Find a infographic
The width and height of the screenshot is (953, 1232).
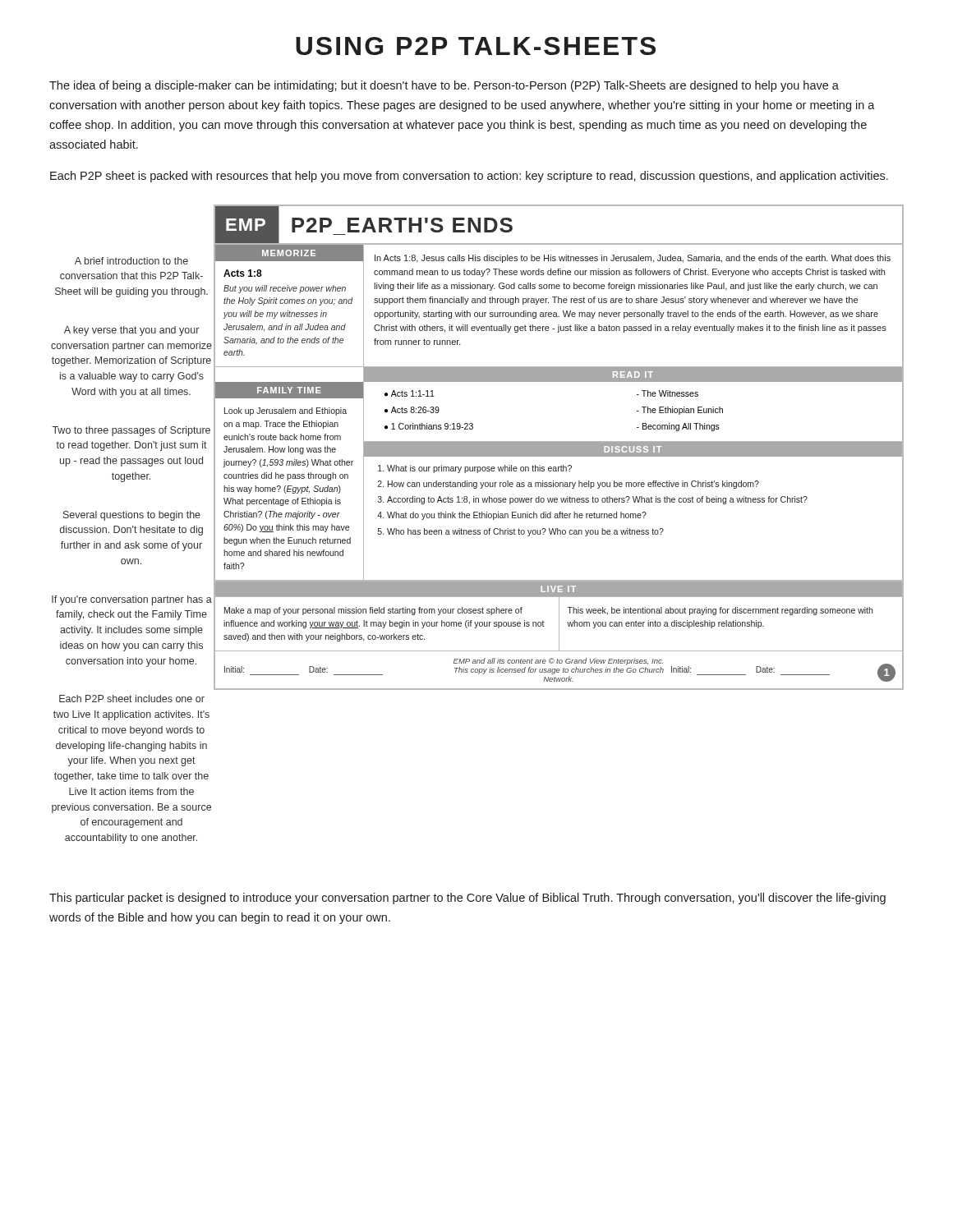tap(559, 447)
